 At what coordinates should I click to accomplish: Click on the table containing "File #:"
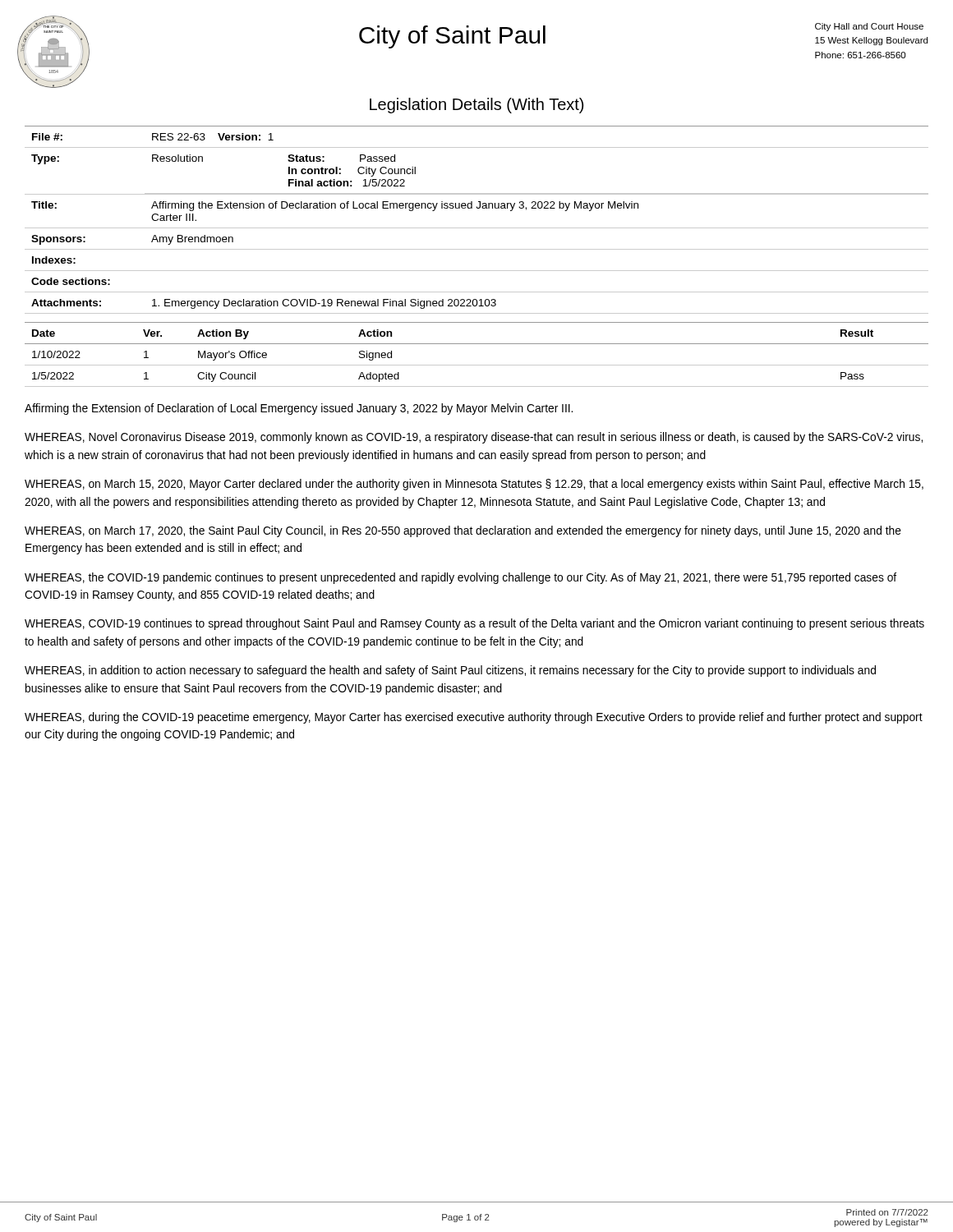coord(476,220)
